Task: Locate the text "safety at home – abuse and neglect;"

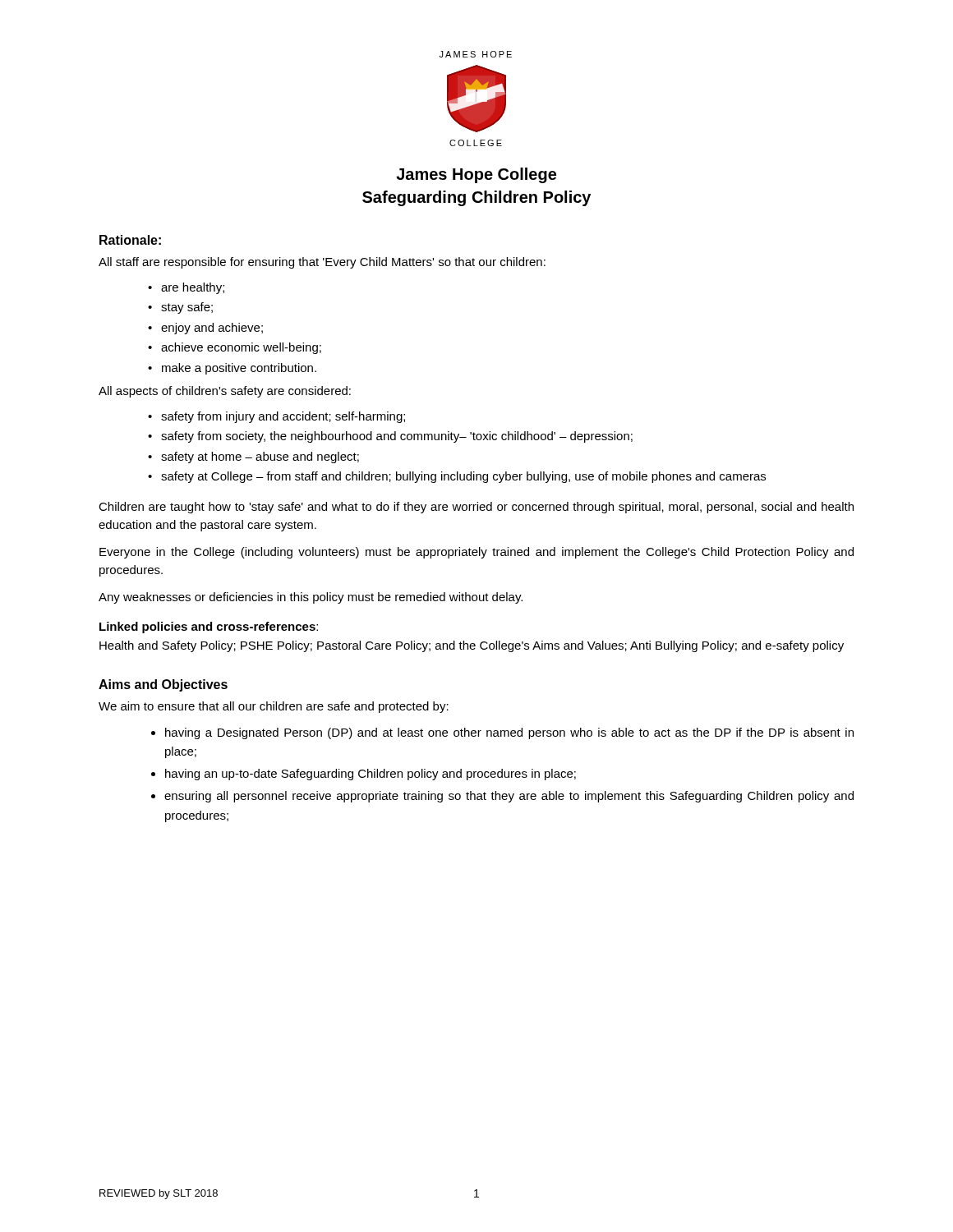Action: coord(260,456)
